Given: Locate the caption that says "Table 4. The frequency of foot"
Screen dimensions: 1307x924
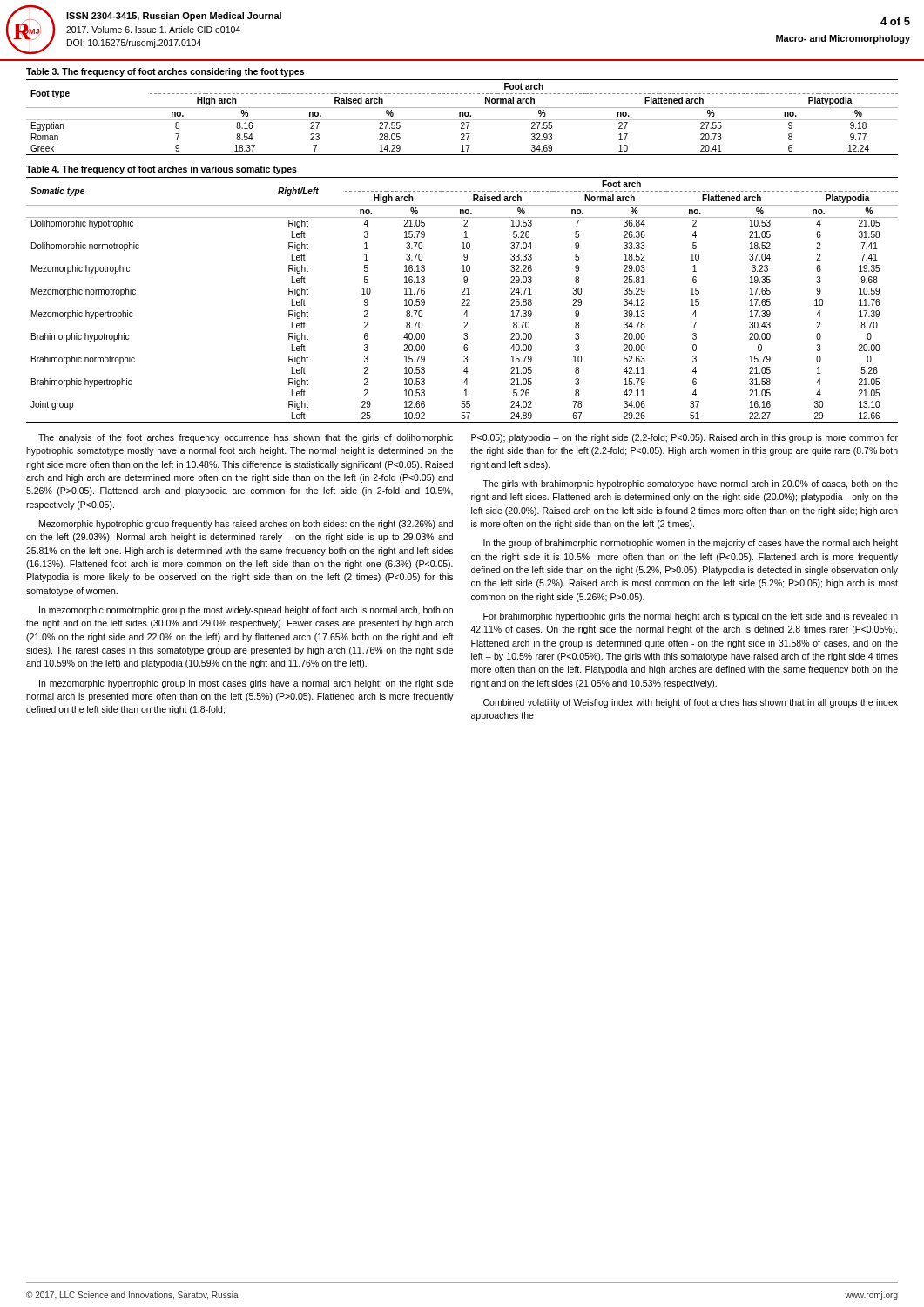Looking at the screenshot, I should tap(161, 169).
